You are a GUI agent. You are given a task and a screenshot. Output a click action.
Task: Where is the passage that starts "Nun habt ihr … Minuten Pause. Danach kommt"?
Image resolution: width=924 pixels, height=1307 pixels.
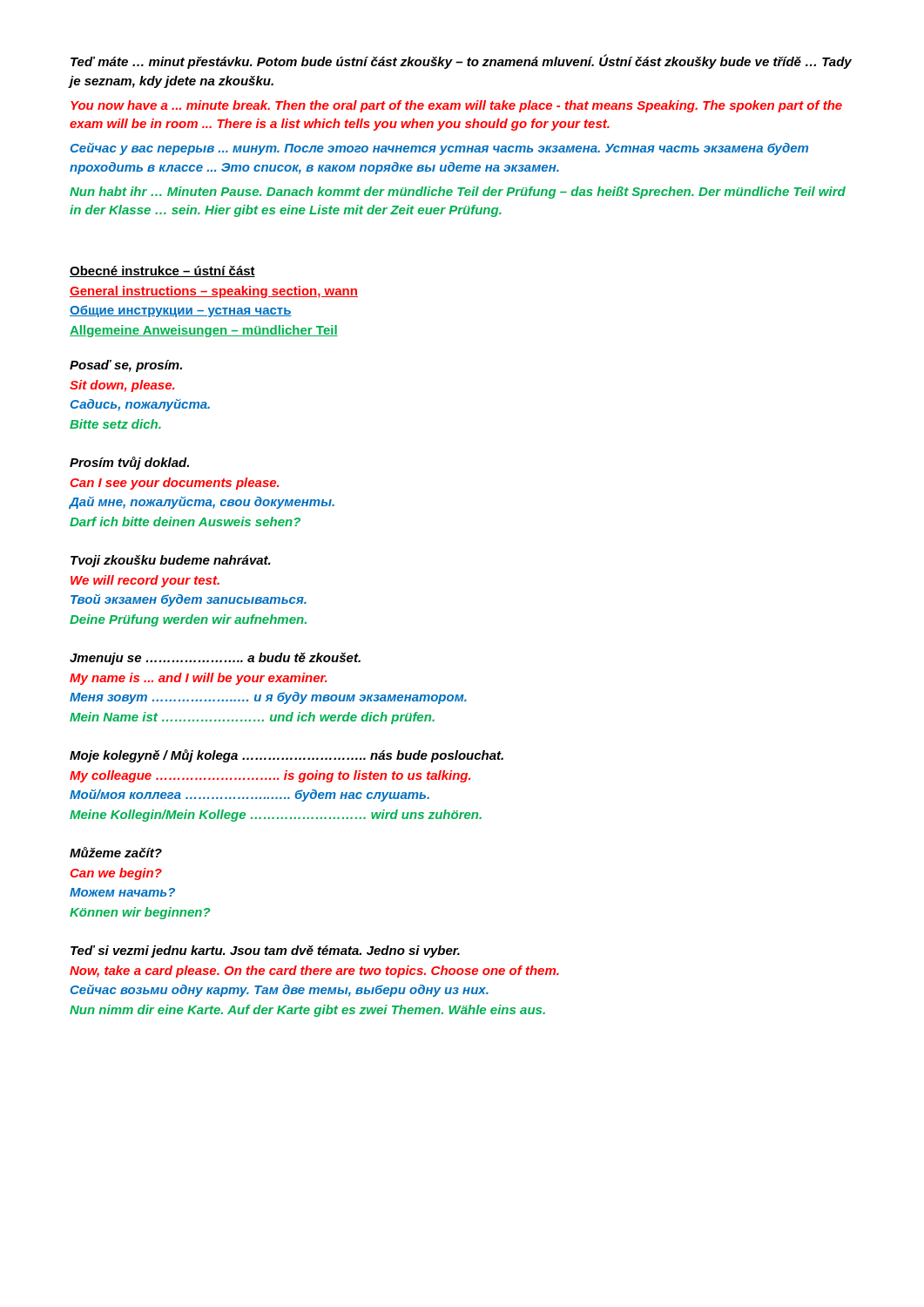[x=458, y=200]
